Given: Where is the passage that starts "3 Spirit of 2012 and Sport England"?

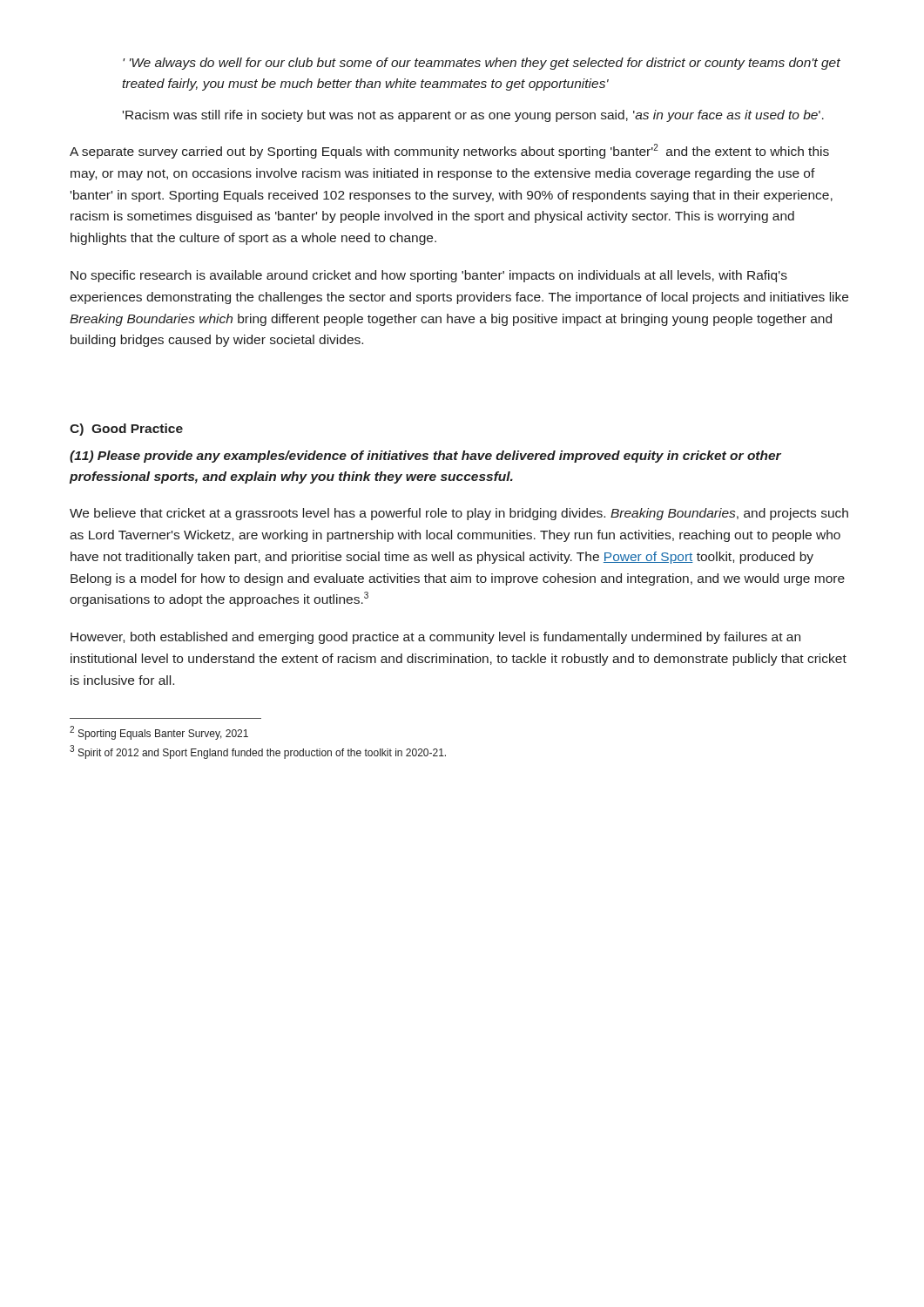Looking at the screenshot, I should tap(258, 752).
